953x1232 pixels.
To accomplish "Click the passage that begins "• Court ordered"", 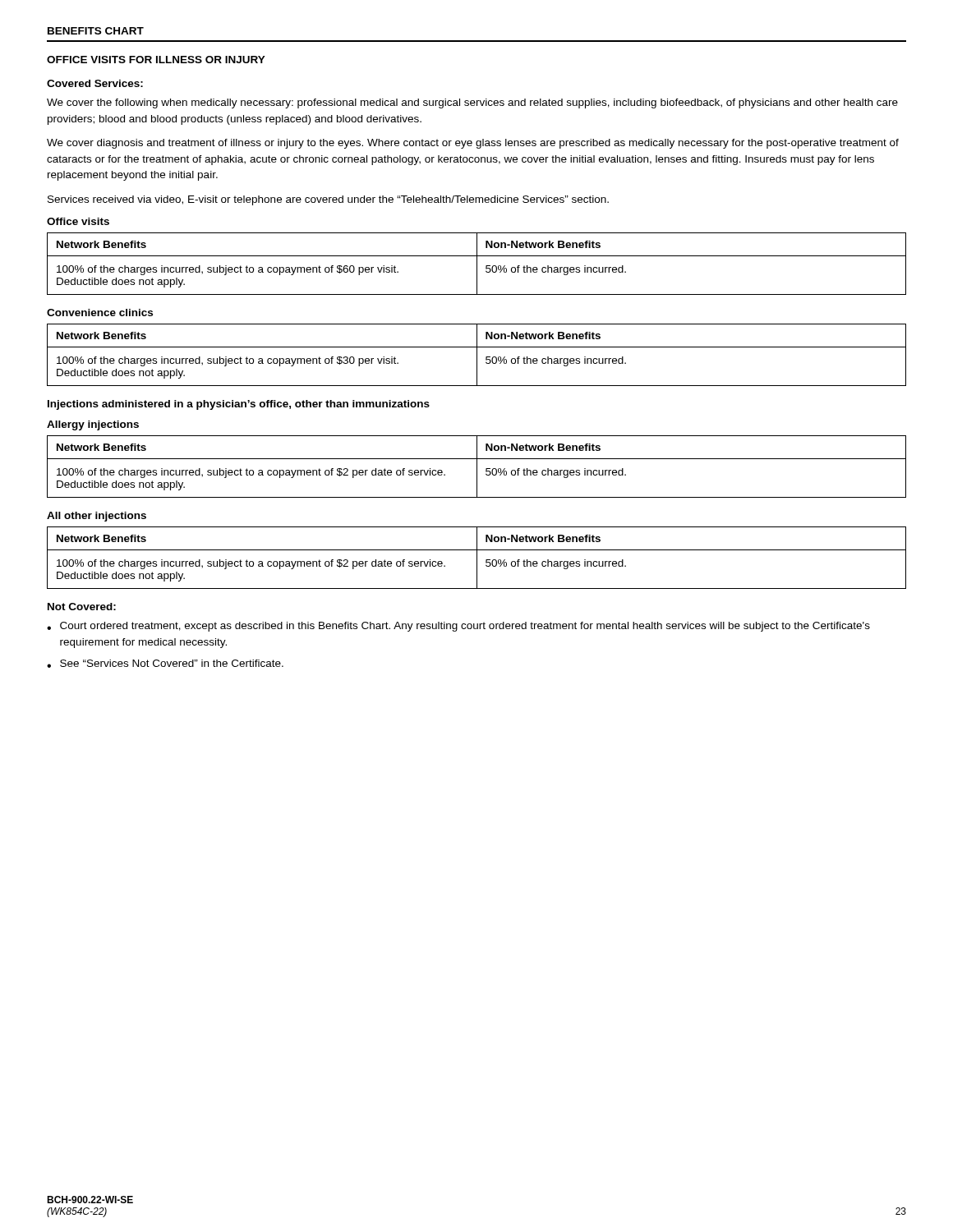I will click(x=476, y=634).
